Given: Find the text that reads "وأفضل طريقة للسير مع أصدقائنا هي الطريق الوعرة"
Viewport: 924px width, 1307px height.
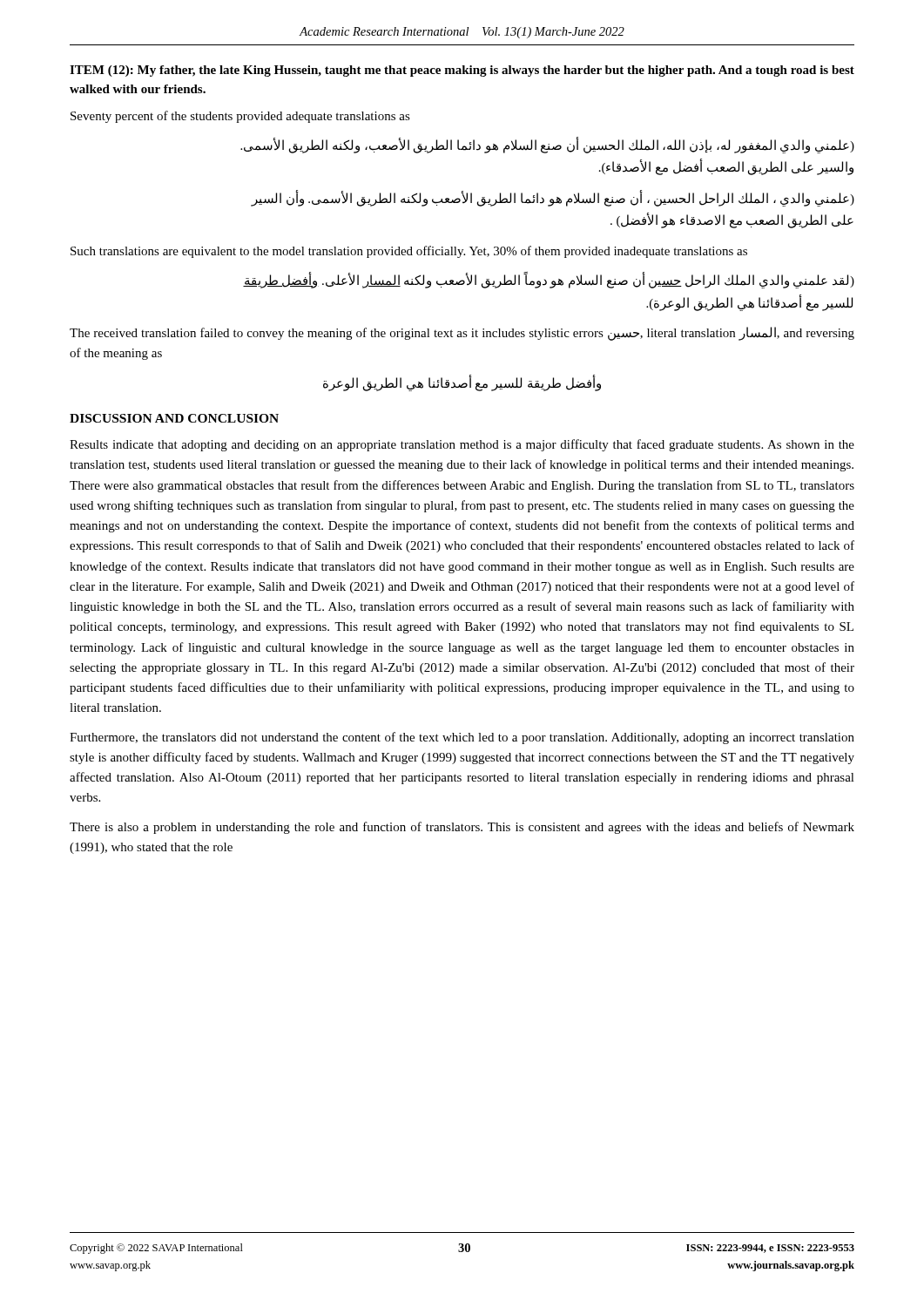Looking at the screenshot, I should click(x=462, y=383).
